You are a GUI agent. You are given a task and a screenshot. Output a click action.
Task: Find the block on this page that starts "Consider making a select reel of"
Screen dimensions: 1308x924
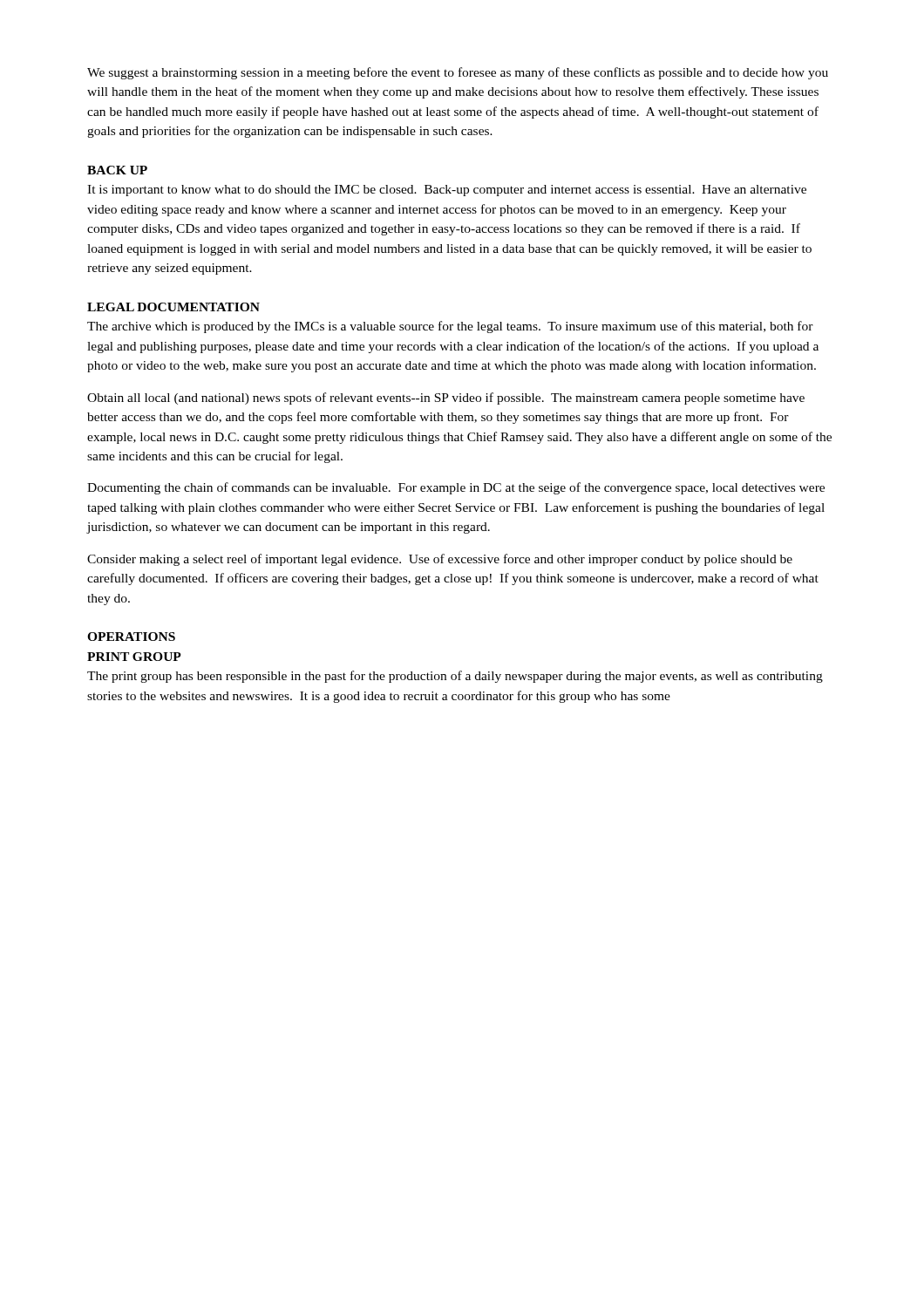coord(462,579)
